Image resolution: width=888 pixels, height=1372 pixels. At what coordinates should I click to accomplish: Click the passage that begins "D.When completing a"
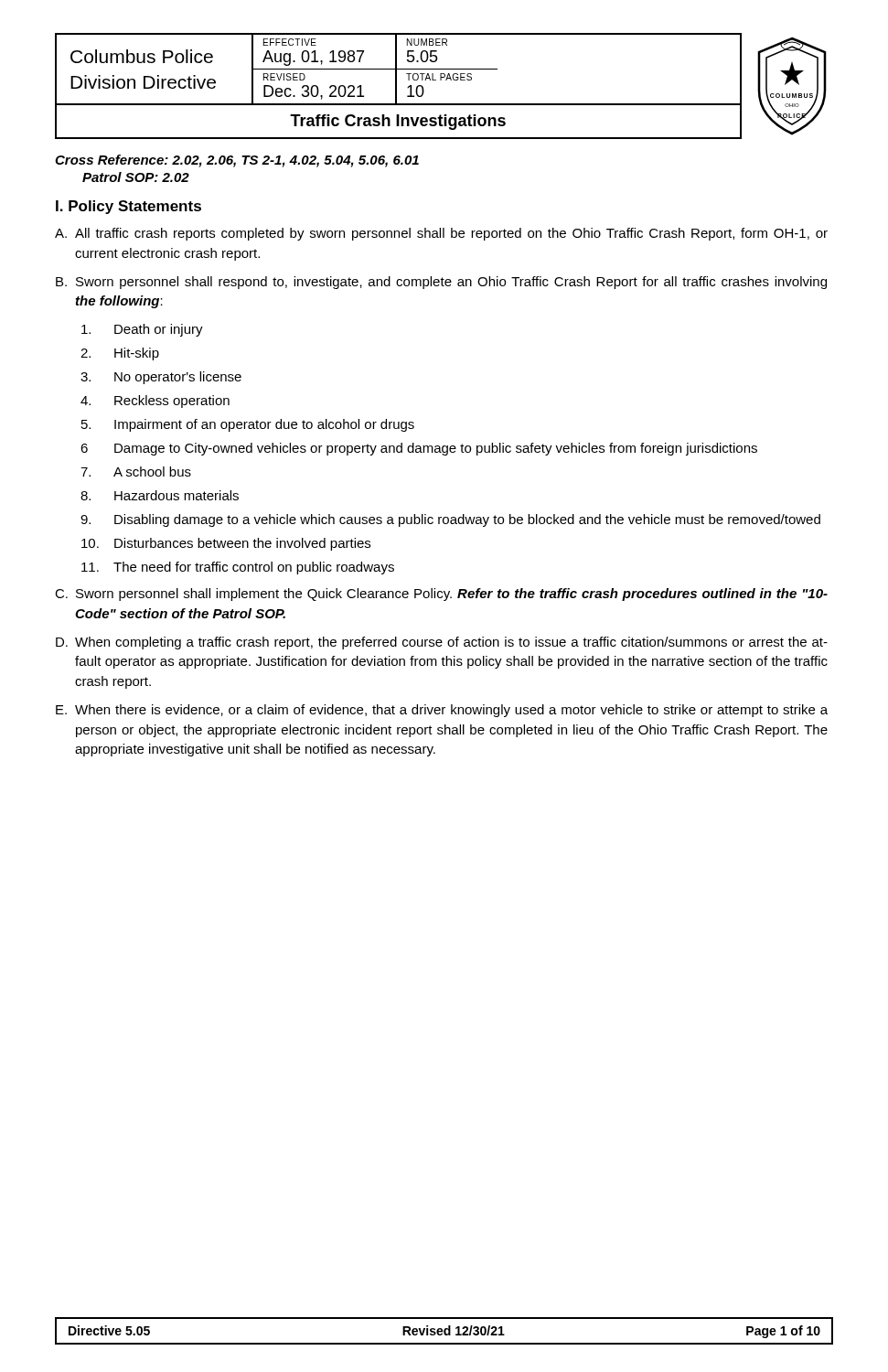[x=441, y=661]
